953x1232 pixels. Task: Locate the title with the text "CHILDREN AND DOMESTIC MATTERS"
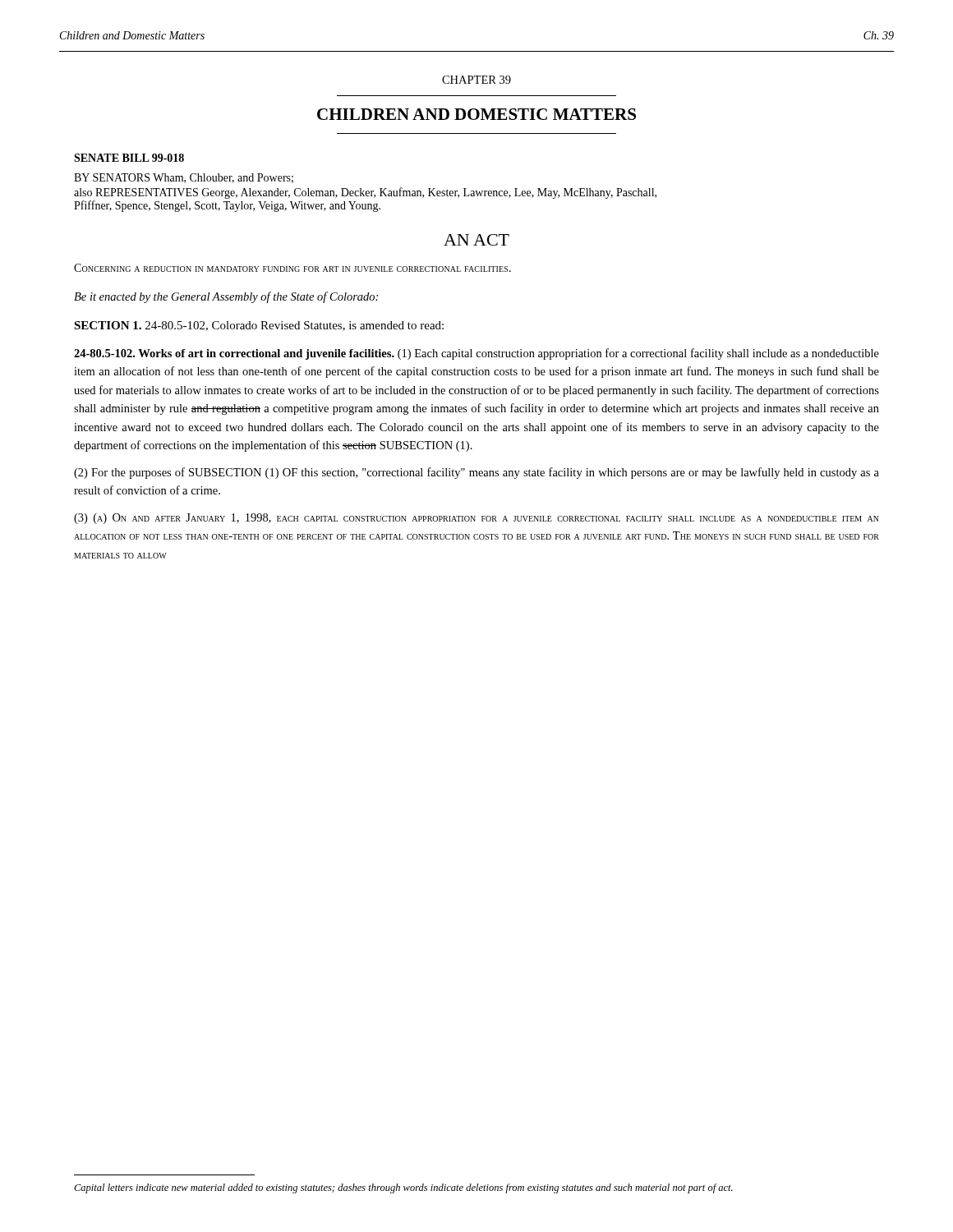476,114
